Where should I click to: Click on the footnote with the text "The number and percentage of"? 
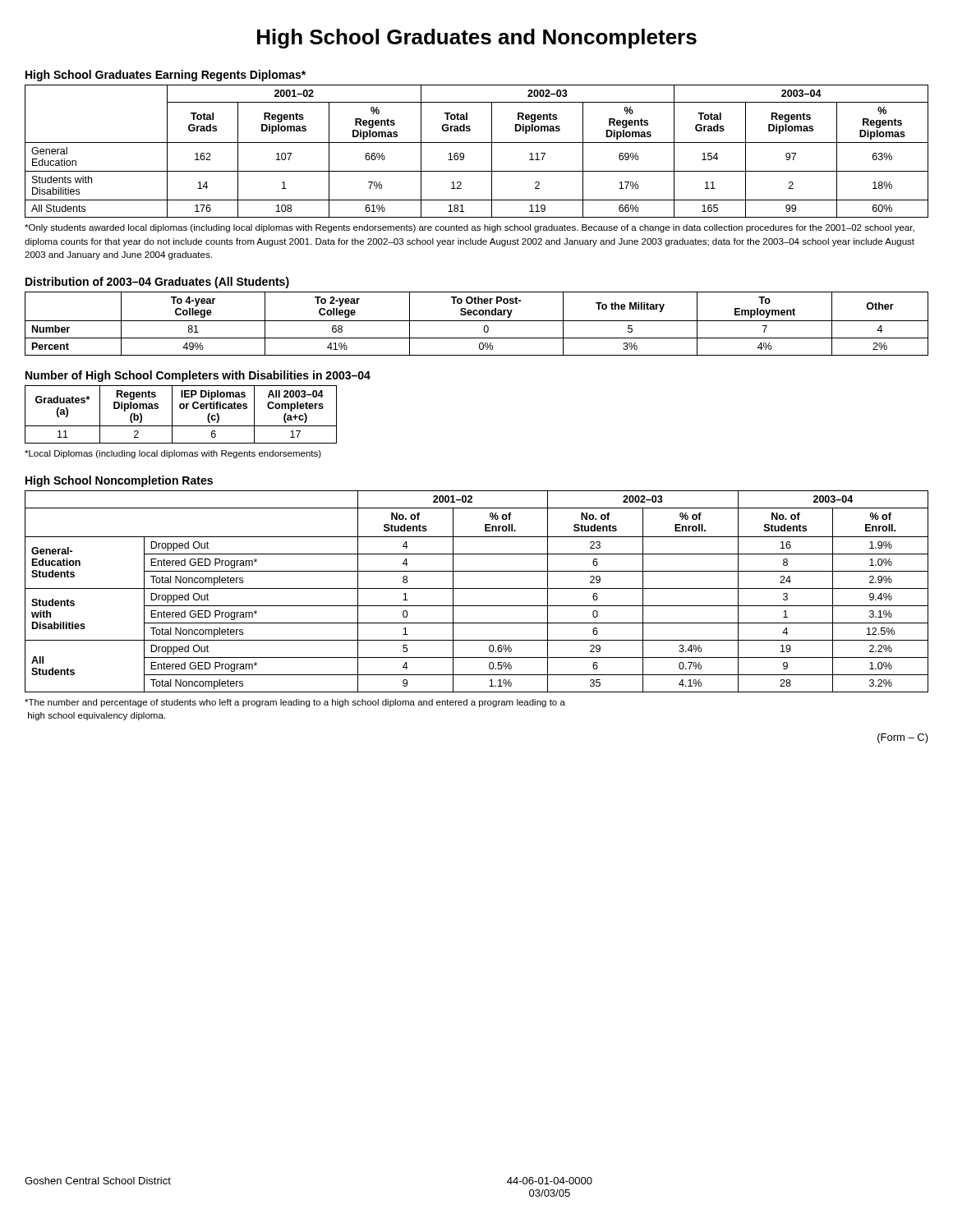[x=295, y=709]
